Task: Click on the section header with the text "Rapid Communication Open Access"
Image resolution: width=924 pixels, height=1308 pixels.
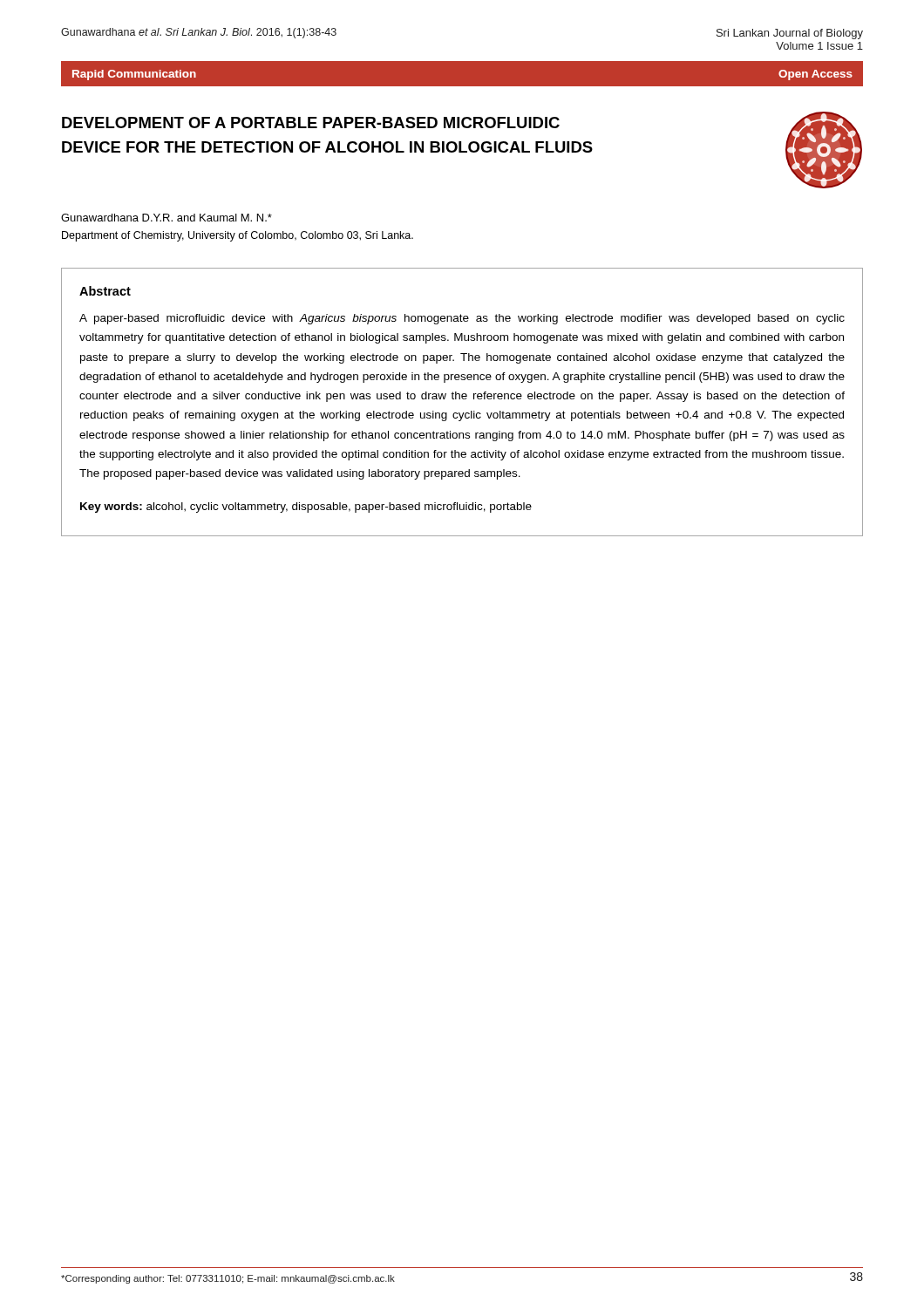Action: point(139,75)
